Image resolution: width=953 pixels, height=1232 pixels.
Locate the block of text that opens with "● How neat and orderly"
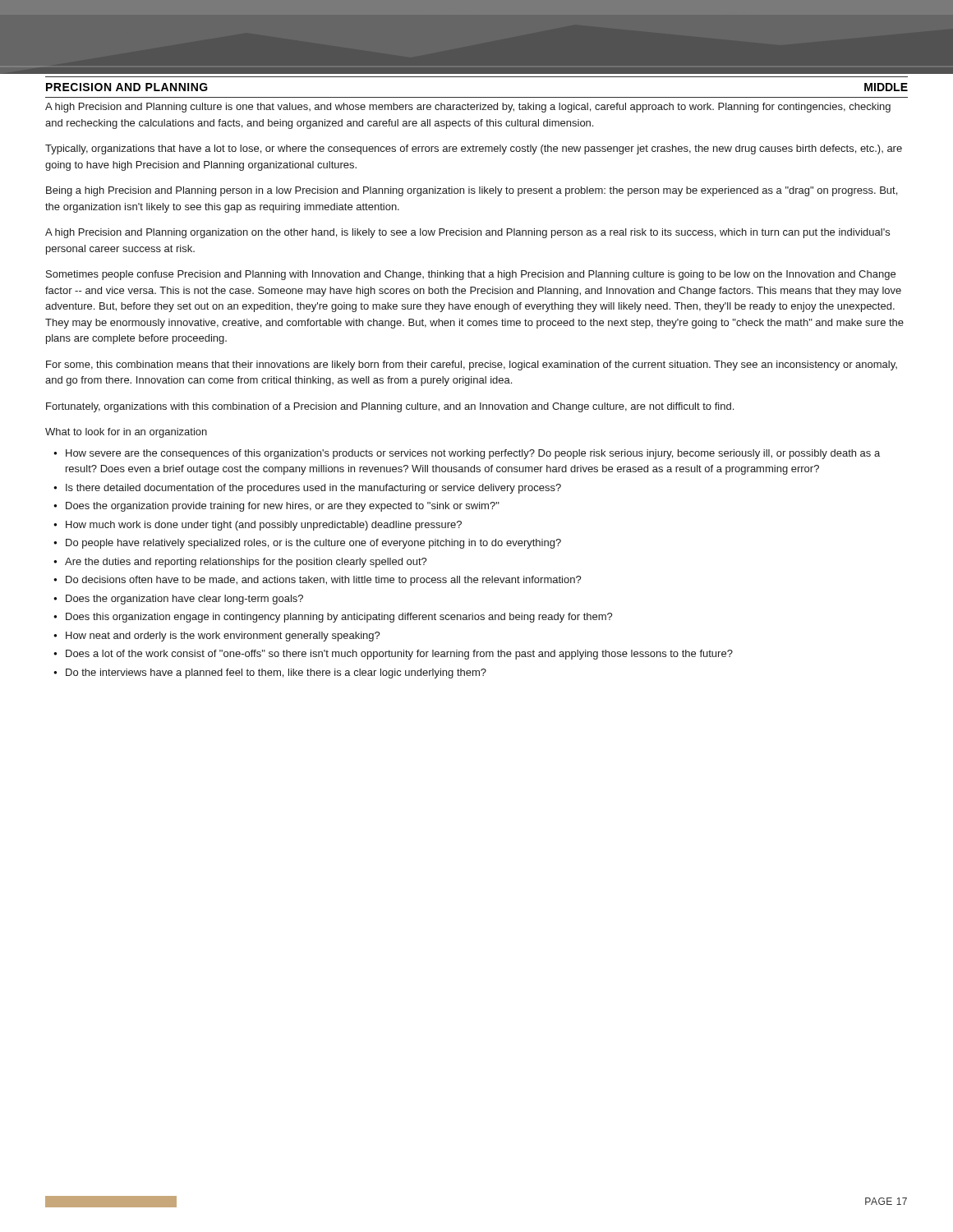click(x=217, y=637)
